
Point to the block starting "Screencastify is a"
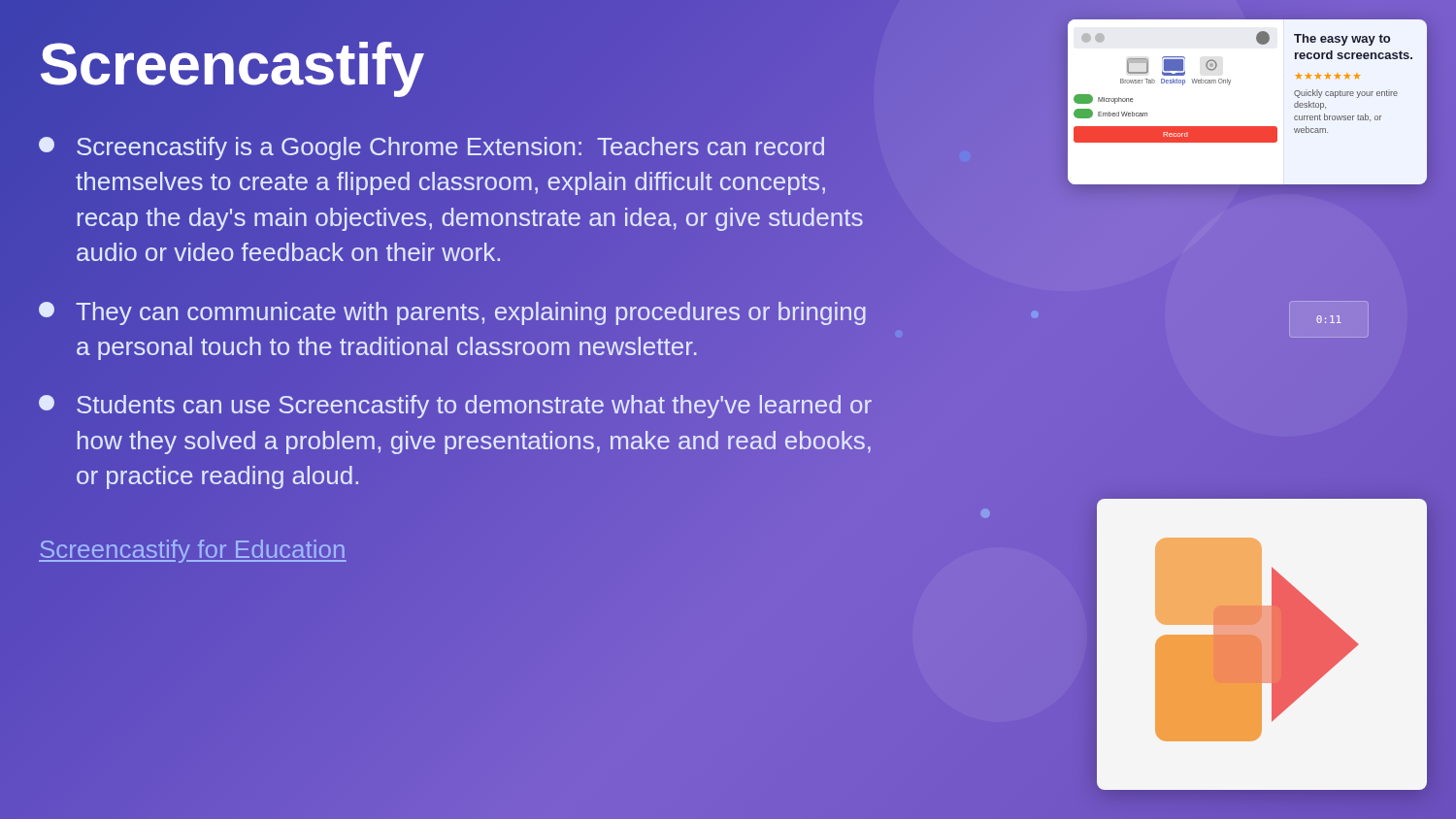(x=456, y=200)
